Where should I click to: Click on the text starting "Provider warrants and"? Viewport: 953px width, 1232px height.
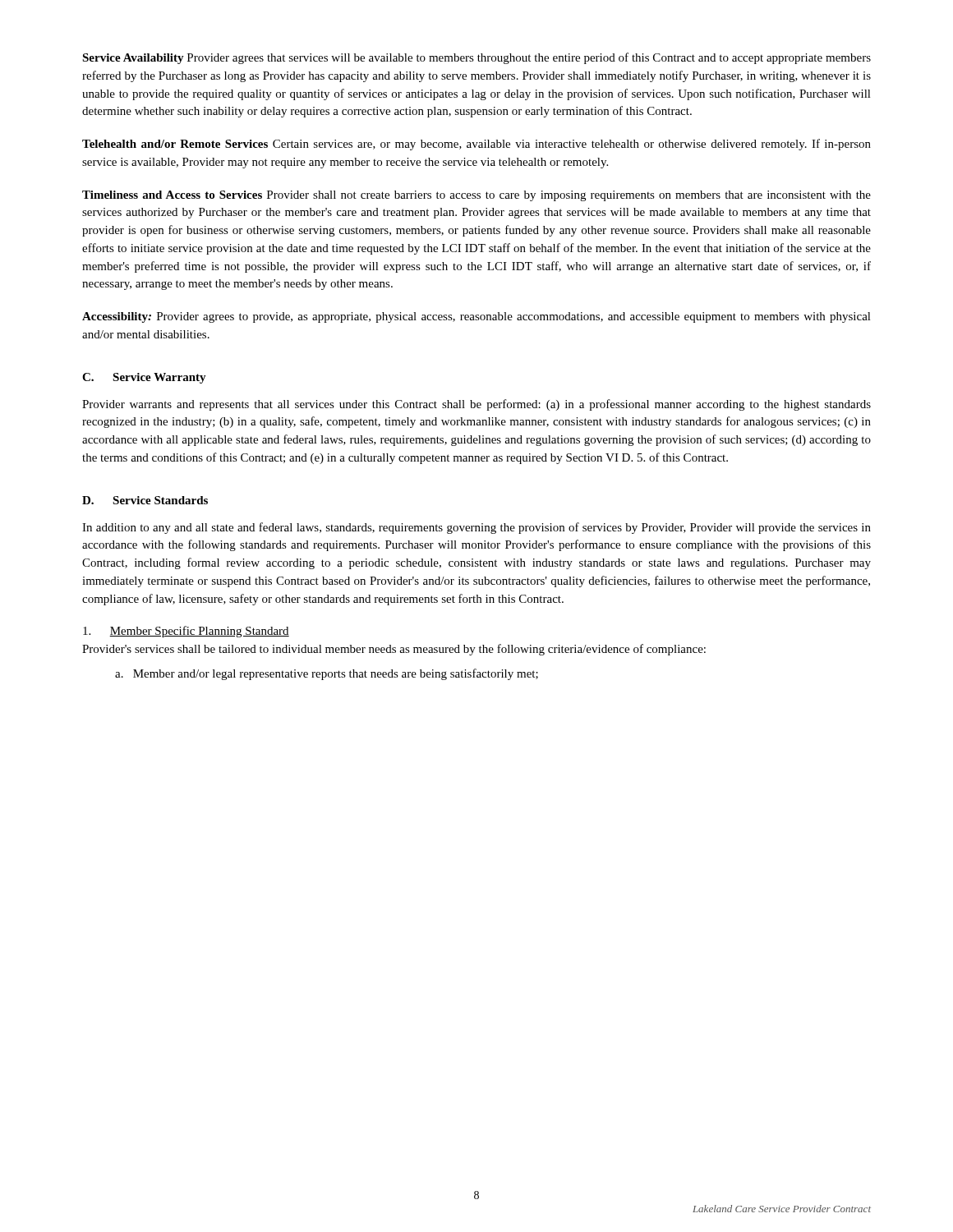coord(476,430)
